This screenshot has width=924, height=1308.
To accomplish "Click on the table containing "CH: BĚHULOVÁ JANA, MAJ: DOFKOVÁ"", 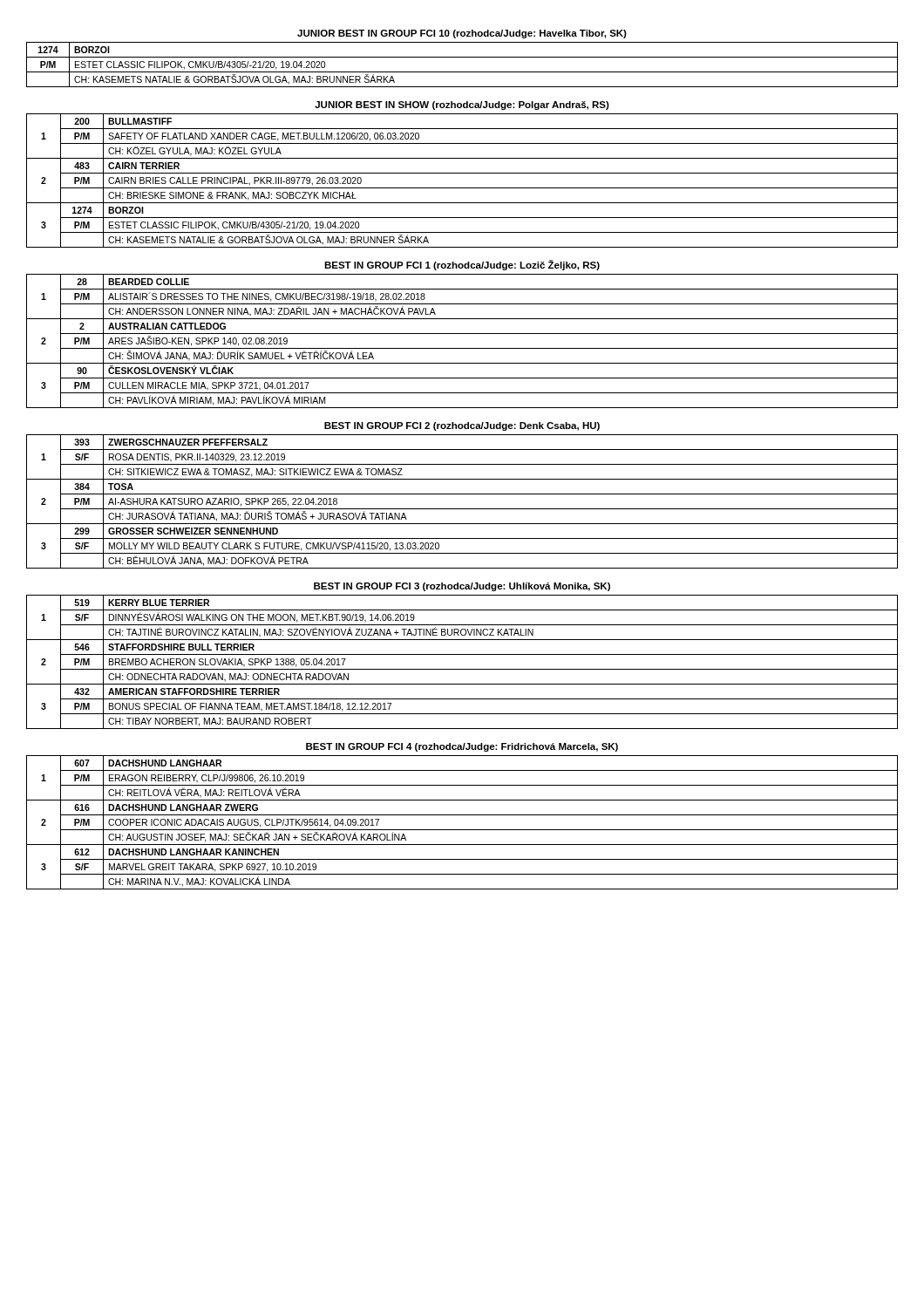I will (462, 501).
